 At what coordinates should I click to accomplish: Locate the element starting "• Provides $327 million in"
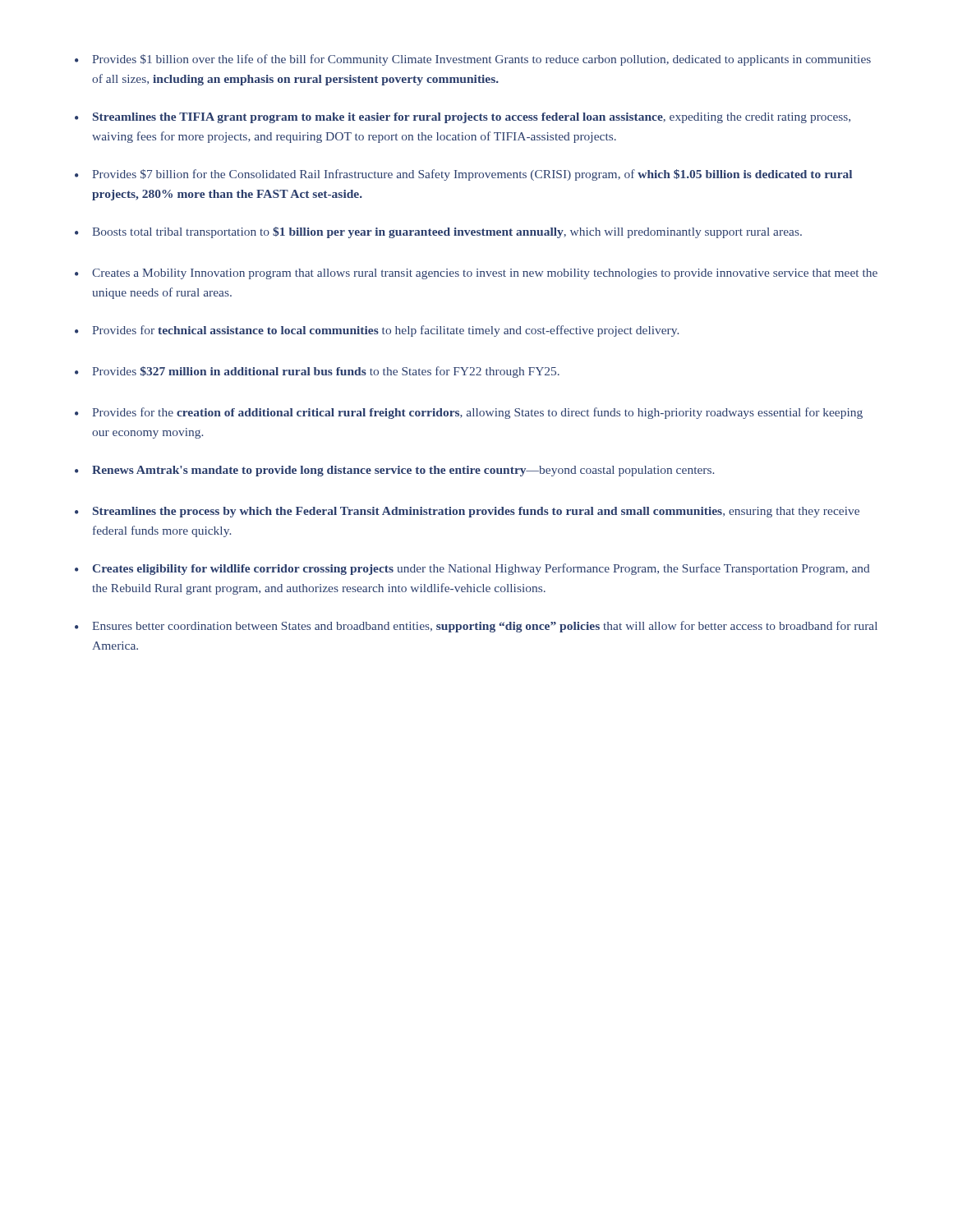click(317, 373)
